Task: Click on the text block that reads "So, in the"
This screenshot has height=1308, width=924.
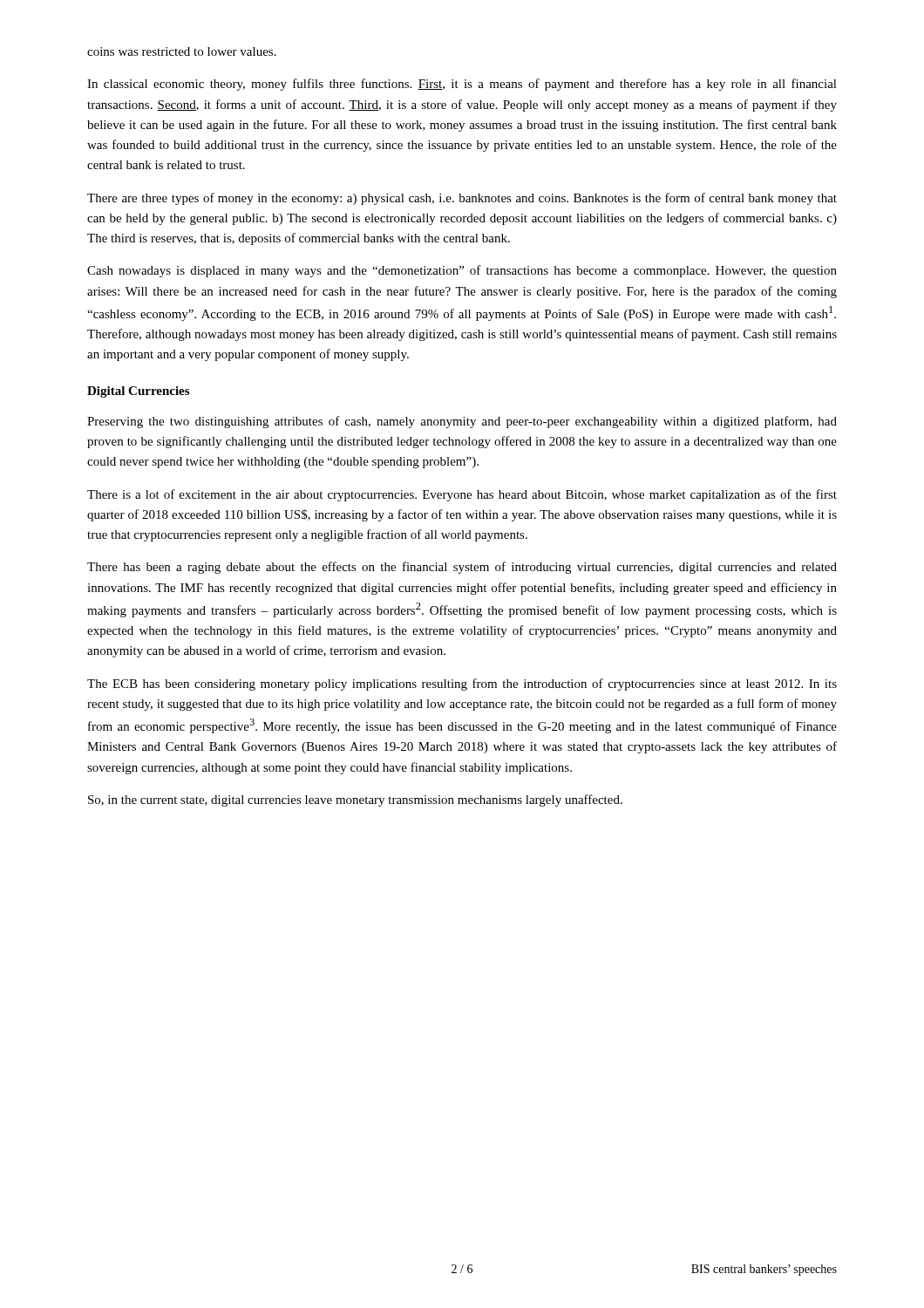Action: point(462,800)
